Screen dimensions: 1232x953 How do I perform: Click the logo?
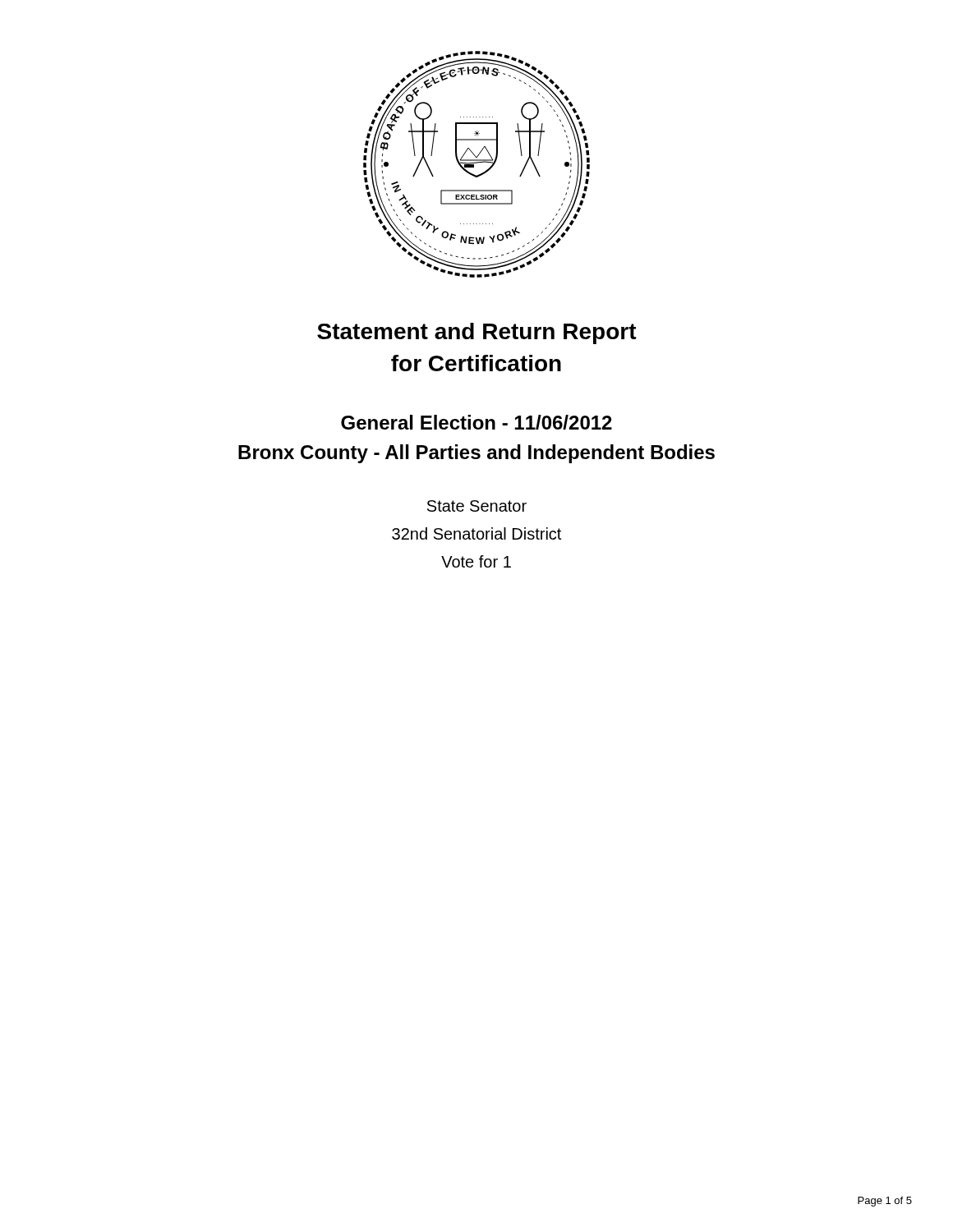click(476, 141)
